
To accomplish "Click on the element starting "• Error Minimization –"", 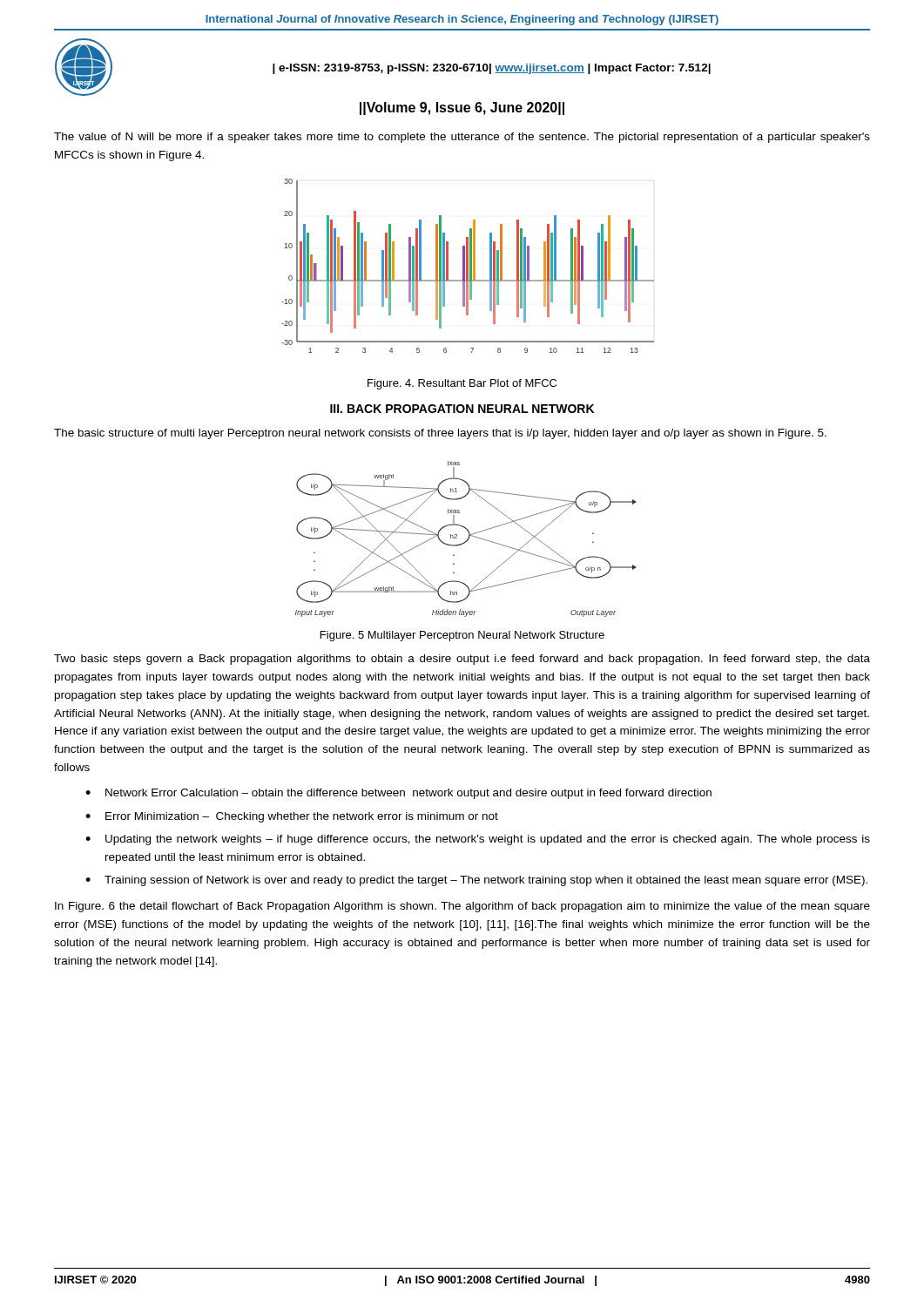I will pos(478,817).
